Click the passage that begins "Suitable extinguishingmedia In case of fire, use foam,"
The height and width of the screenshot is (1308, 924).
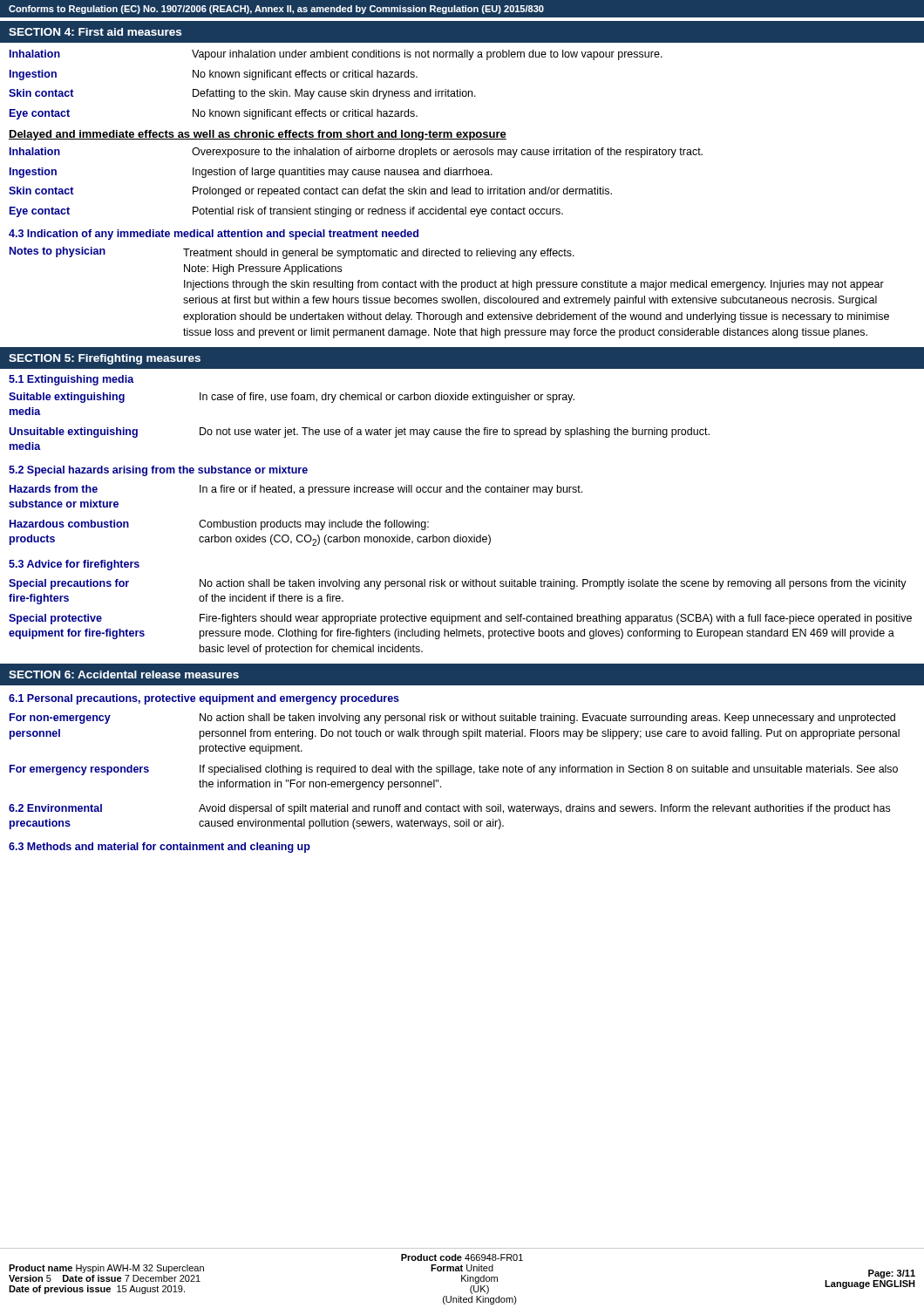(x=462, y=405)
